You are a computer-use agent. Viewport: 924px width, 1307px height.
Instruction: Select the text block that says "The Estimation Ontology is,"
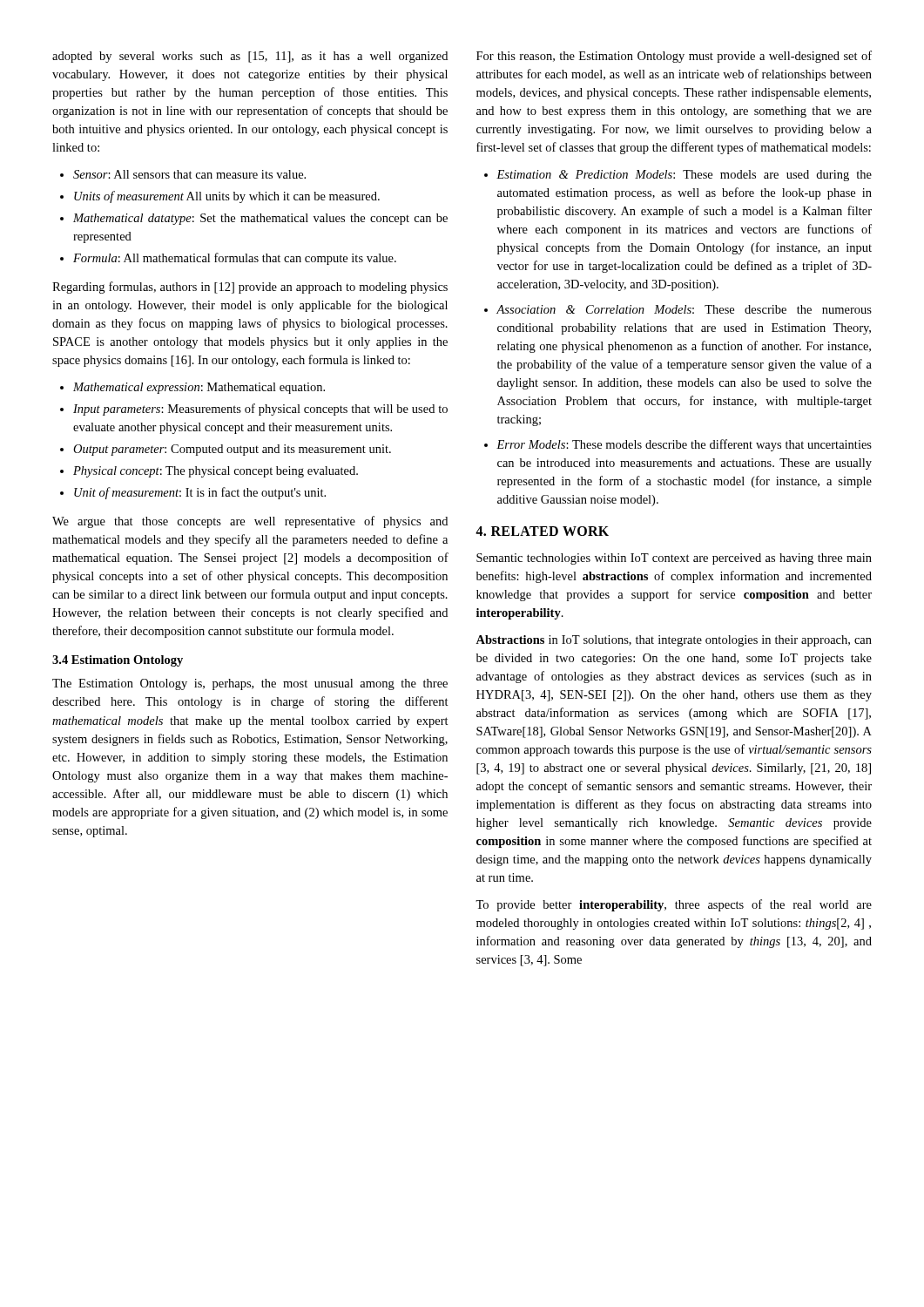(x=250, y=757)
